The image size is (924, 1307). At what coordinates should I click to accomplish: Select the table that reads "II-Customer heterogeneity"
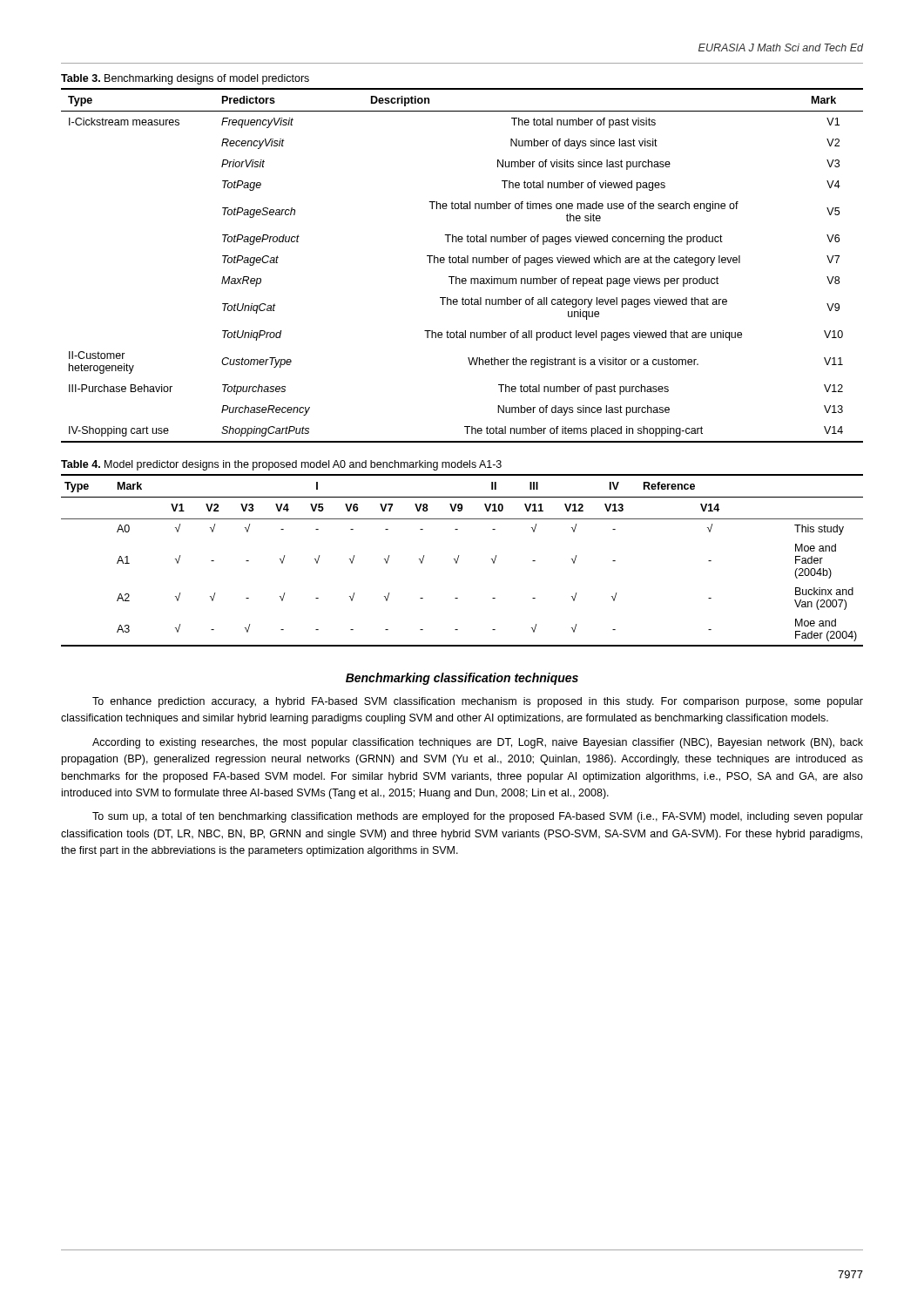pos(462,265)
